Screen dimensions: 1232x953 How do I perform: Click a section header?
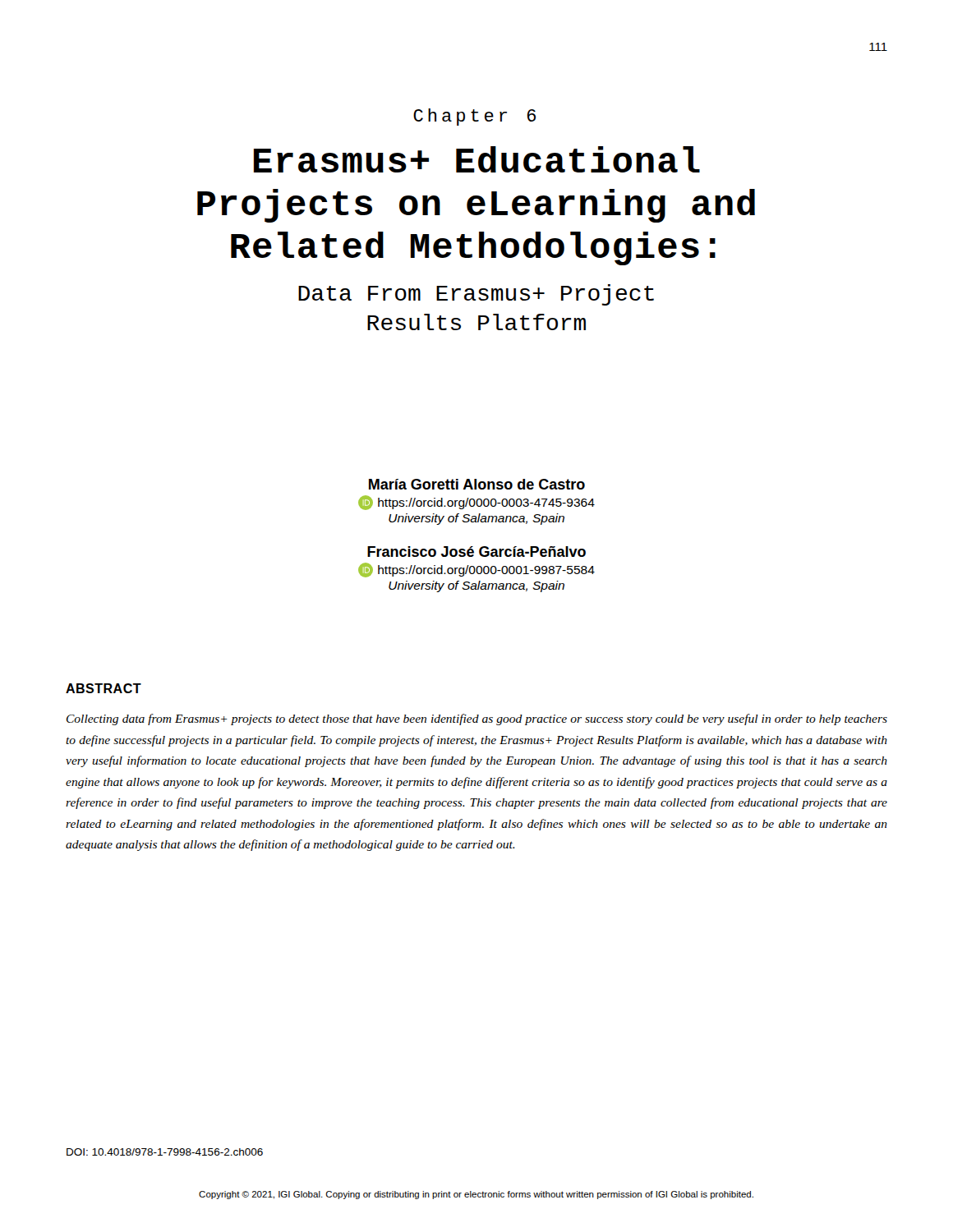pos(104,689)
